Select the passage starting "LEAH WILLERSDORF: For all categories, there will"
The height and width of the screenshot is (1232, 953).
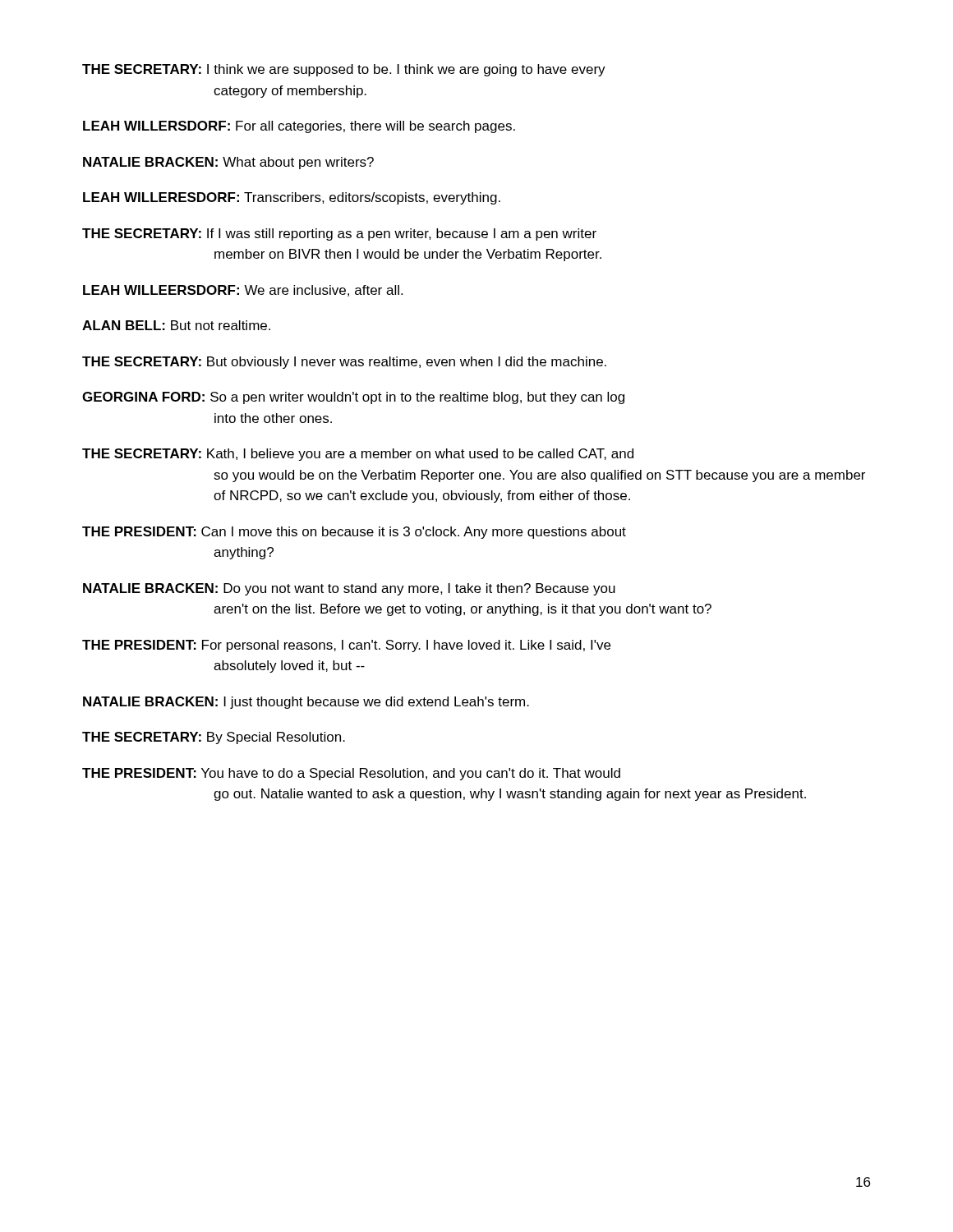[x=299, y=126]
